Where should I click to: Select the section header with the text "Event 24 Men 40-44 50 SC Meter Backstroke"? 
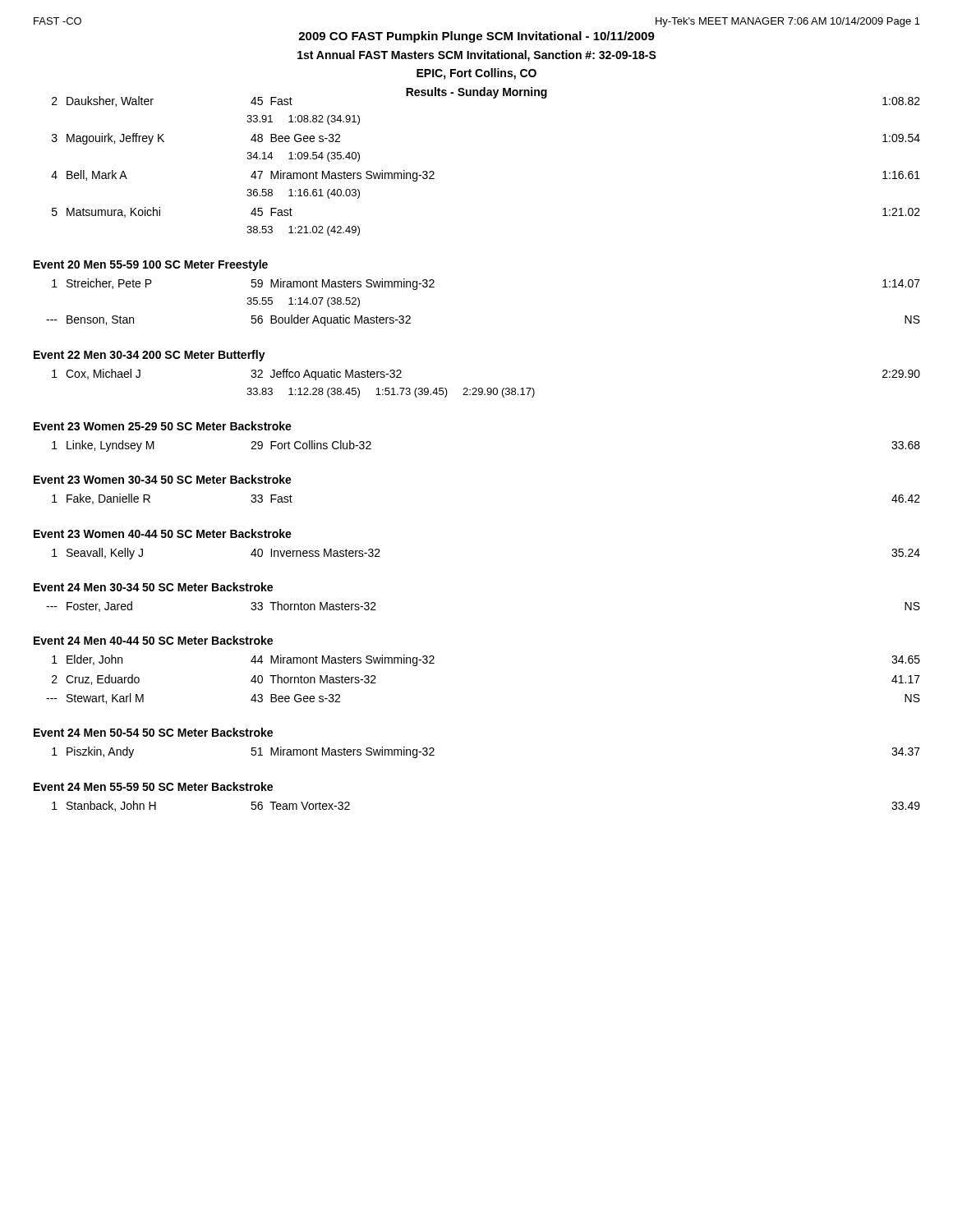click(x=153, y=641)
